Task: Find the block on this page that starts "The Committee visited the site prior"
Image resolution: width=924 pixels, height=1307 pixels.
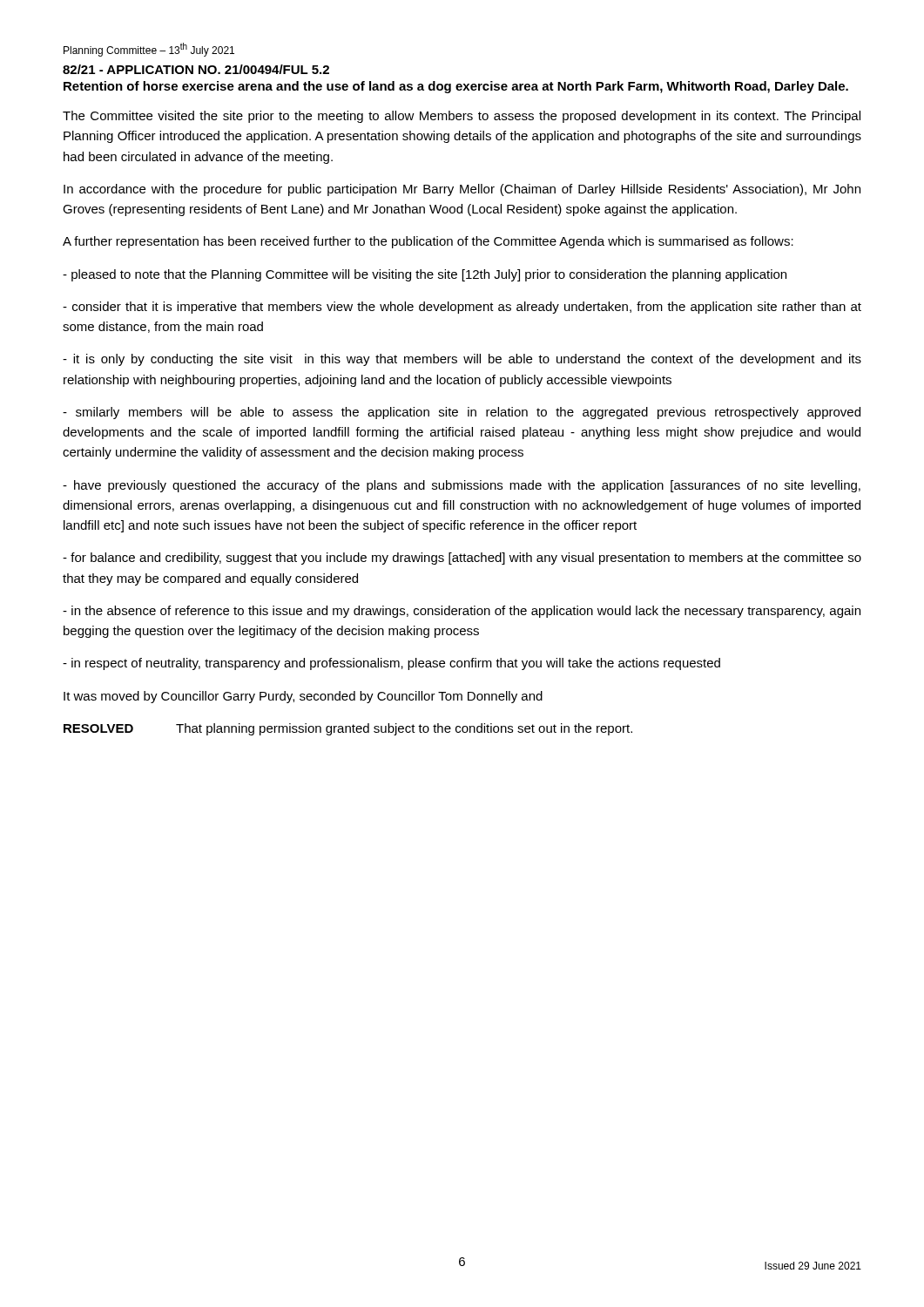Action: coord(462,136)
